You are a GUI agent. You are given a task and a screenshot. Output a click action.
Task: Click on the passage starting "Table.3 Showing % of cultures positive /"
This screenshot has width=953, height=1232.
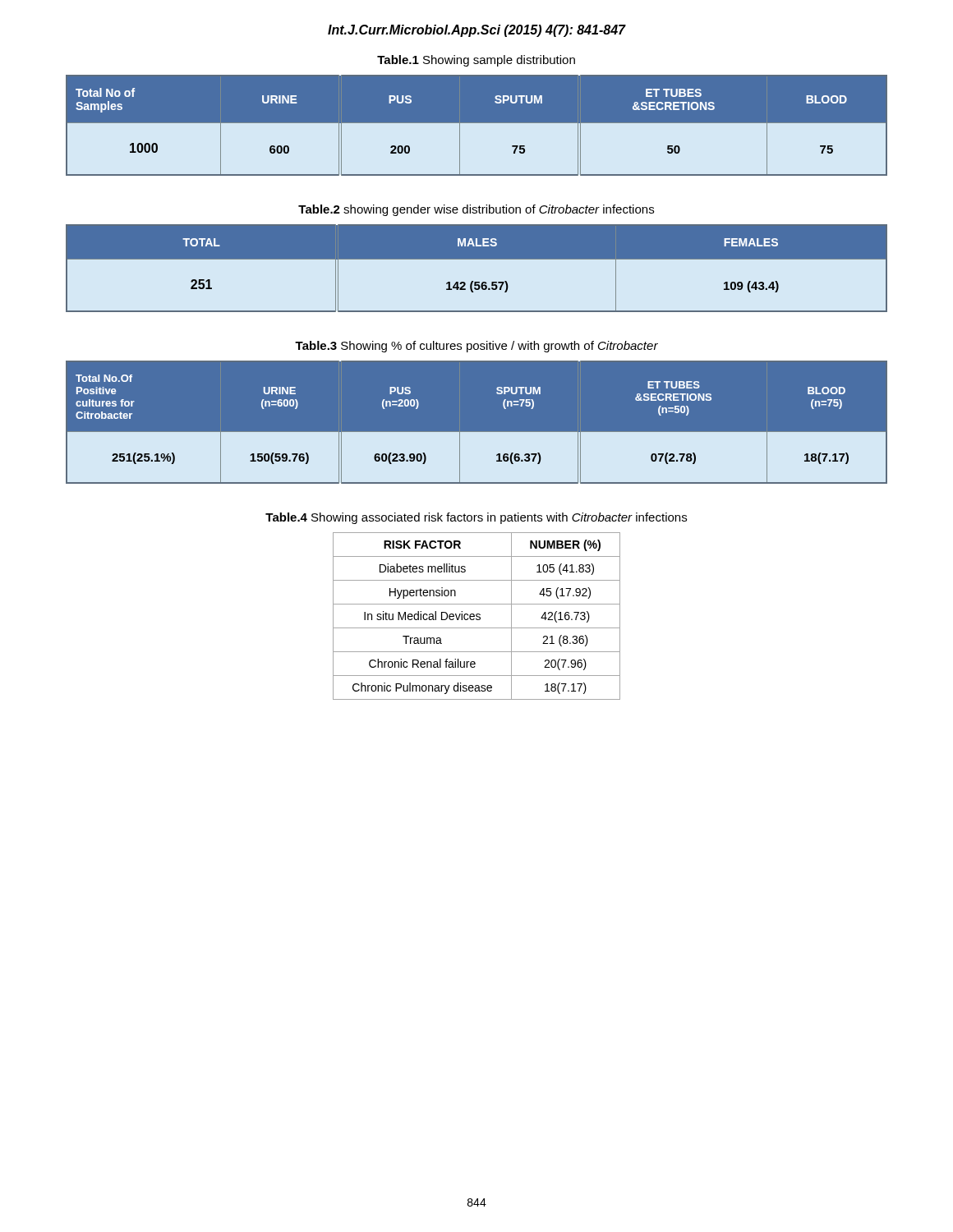coord(476,345)
